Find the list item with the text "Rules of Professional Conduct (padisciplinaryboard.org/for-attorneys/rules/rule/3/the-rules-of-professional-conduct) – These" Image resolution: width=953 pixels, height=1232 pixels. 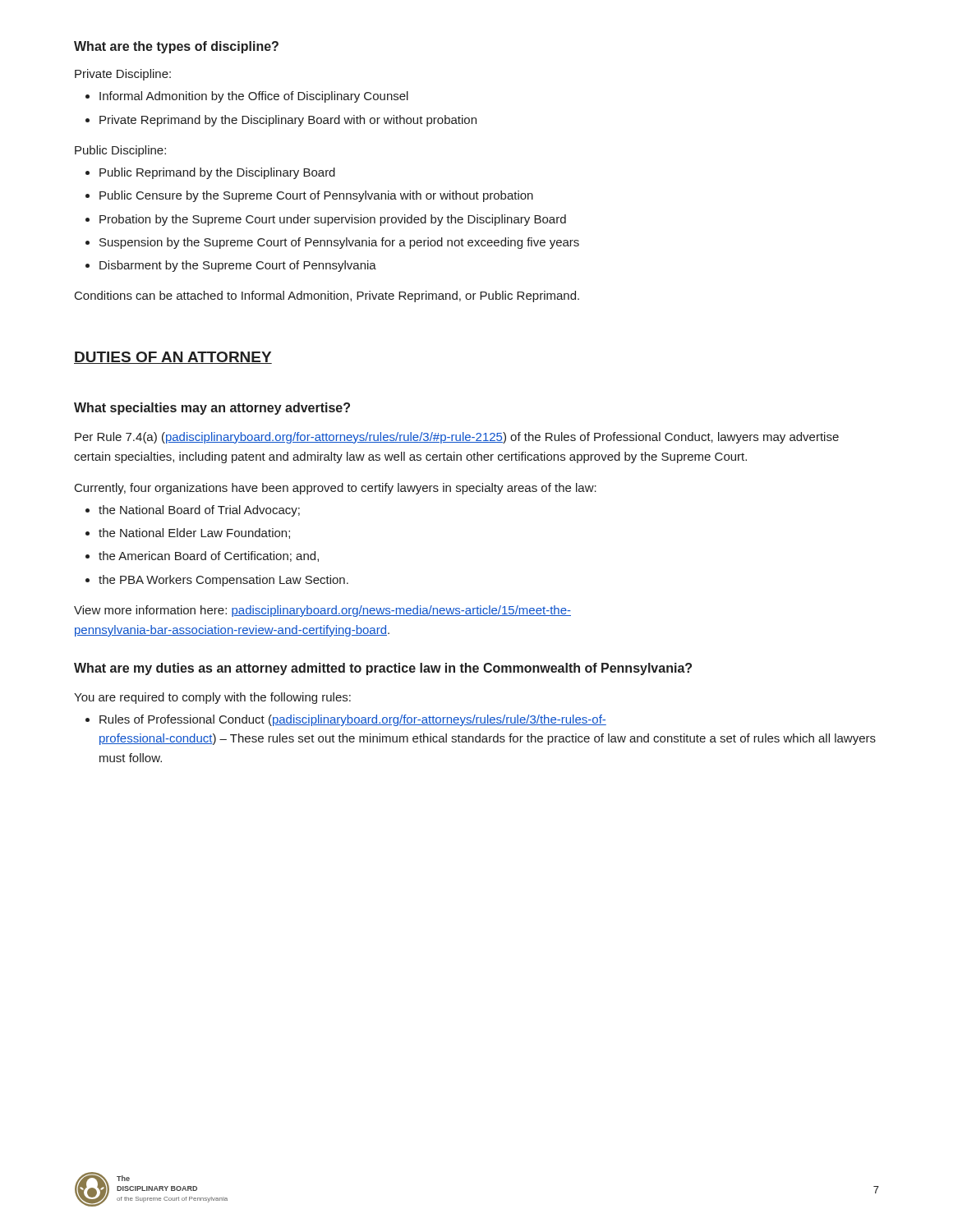(487, 738)
